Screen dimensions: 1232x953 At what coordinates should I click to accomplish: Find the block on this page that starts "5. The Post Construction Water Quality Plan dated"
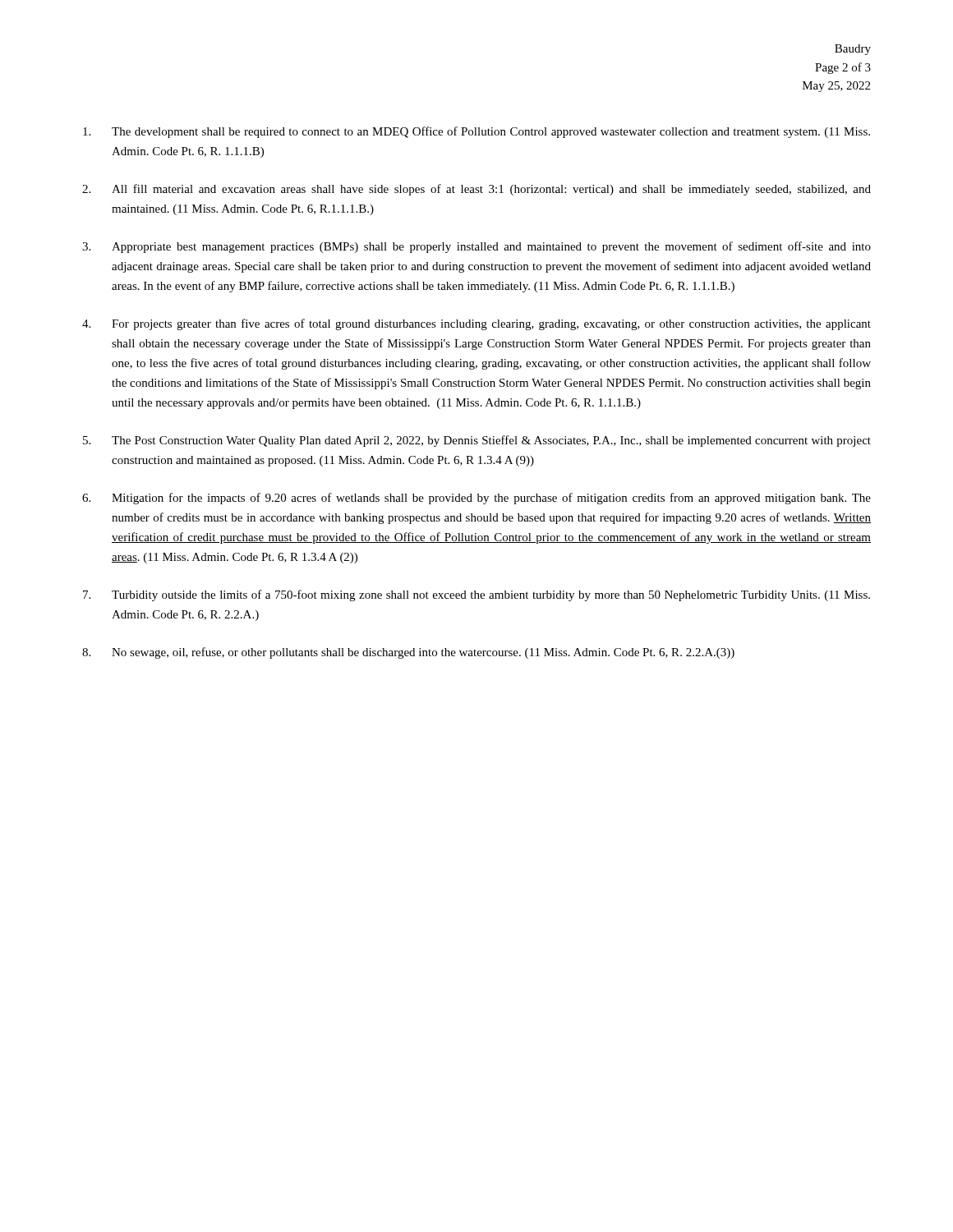coord(476,450)
